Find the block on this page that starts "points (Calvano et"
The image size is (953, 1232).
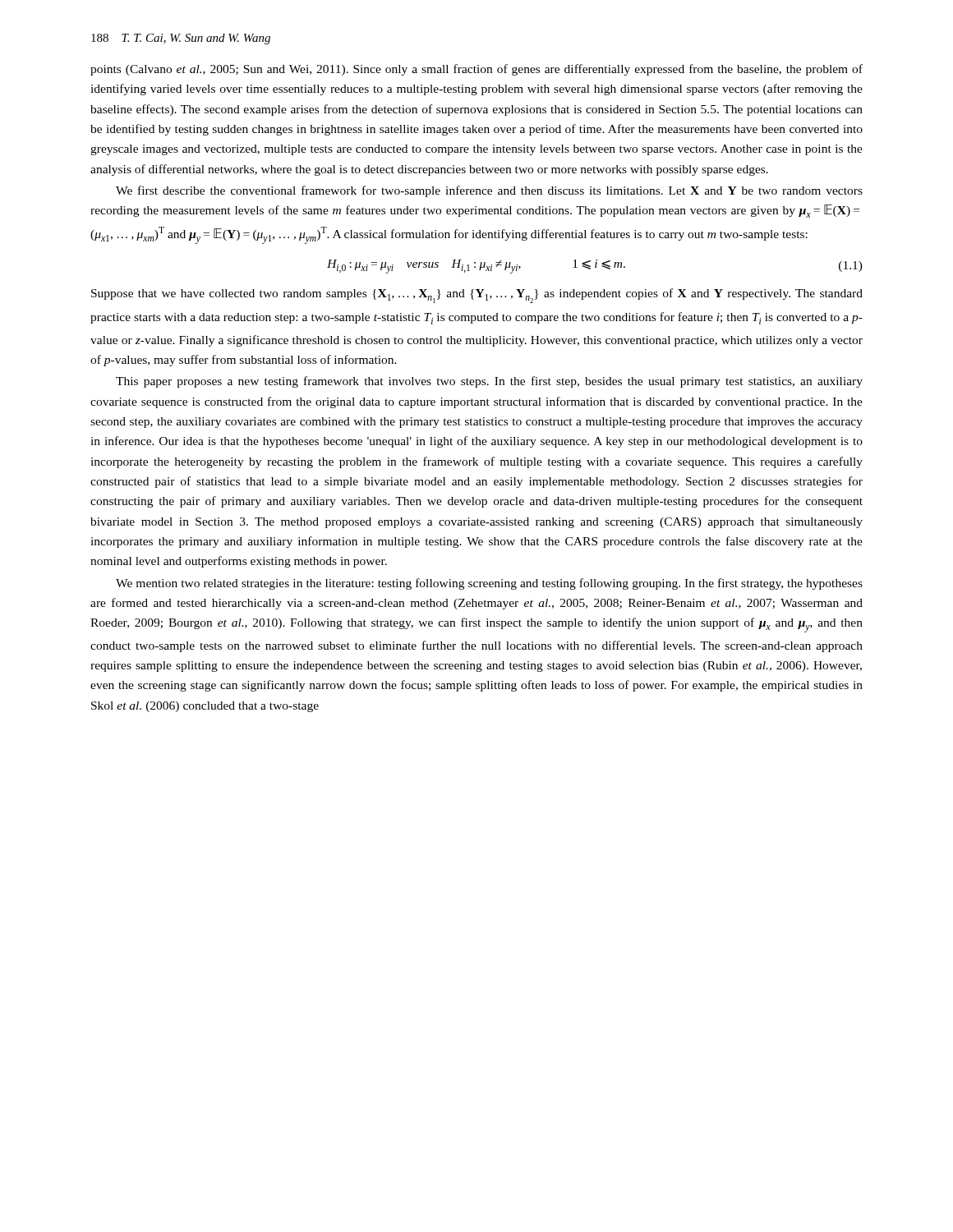click(x=476, y=119)
